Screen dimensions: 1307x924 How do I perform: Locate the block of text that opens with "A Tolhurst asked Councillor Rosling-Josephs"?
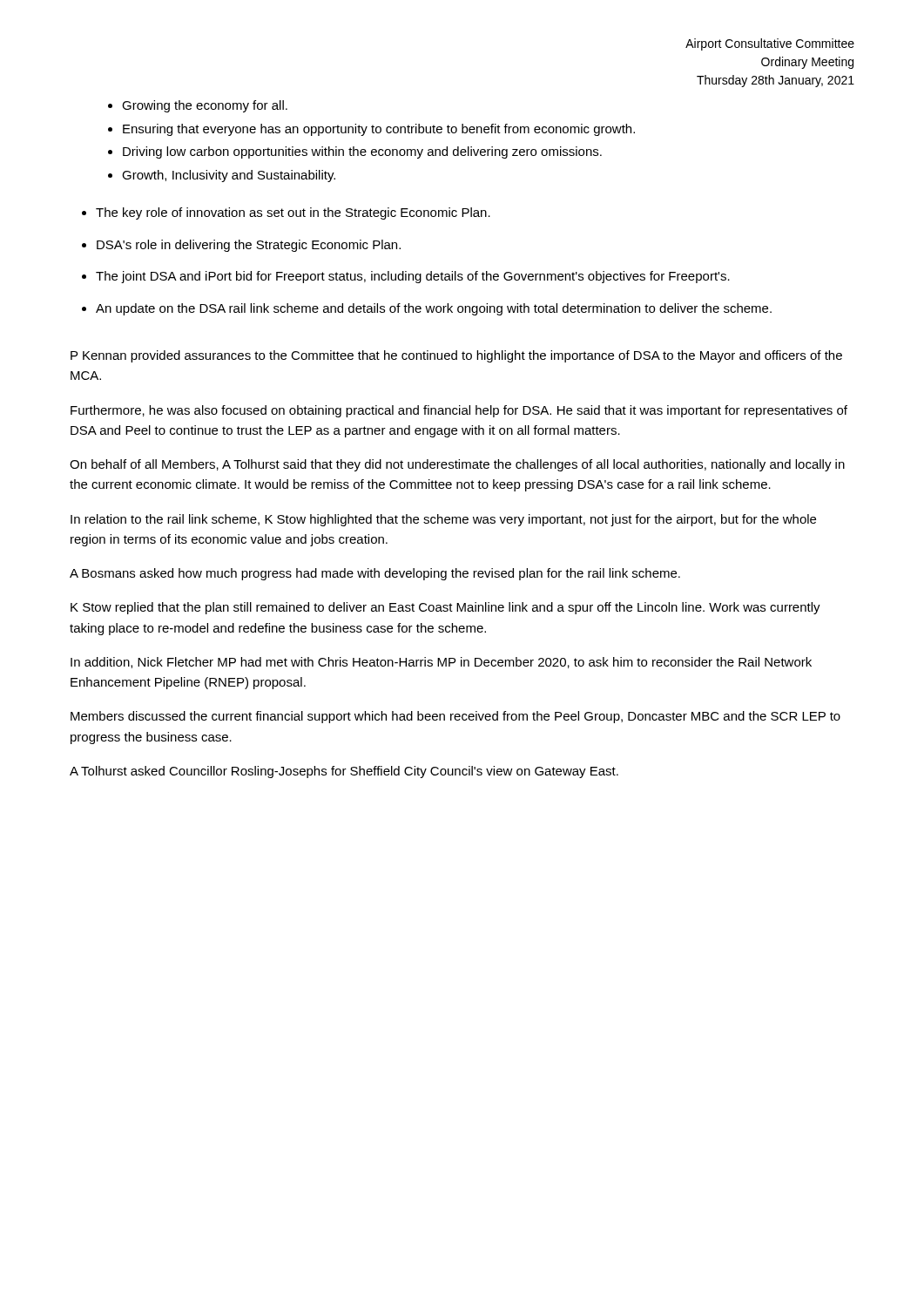click(x=344, y=770)
